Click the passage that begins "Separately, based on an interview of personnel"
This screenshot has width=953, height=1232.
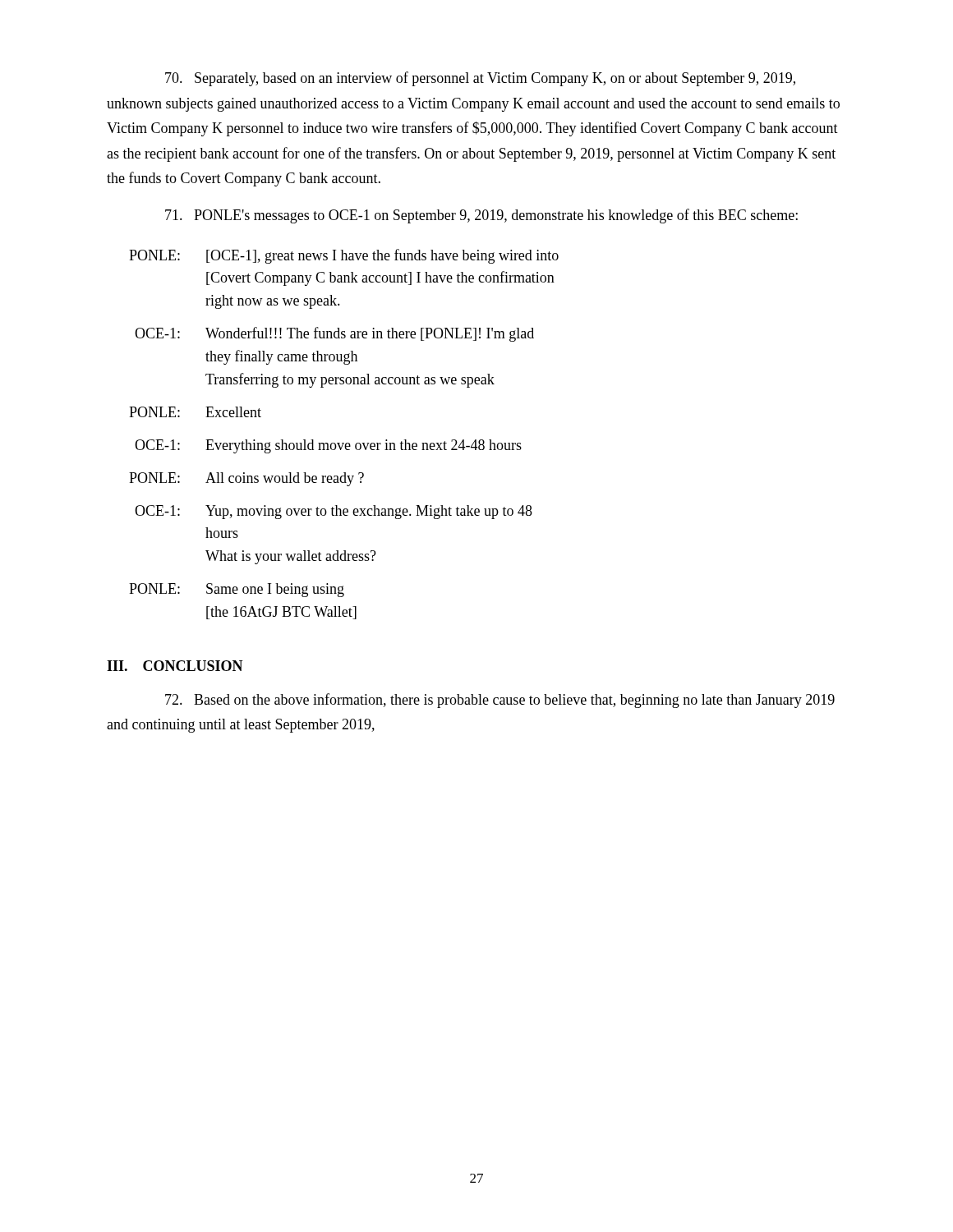(x=476, y=128)
